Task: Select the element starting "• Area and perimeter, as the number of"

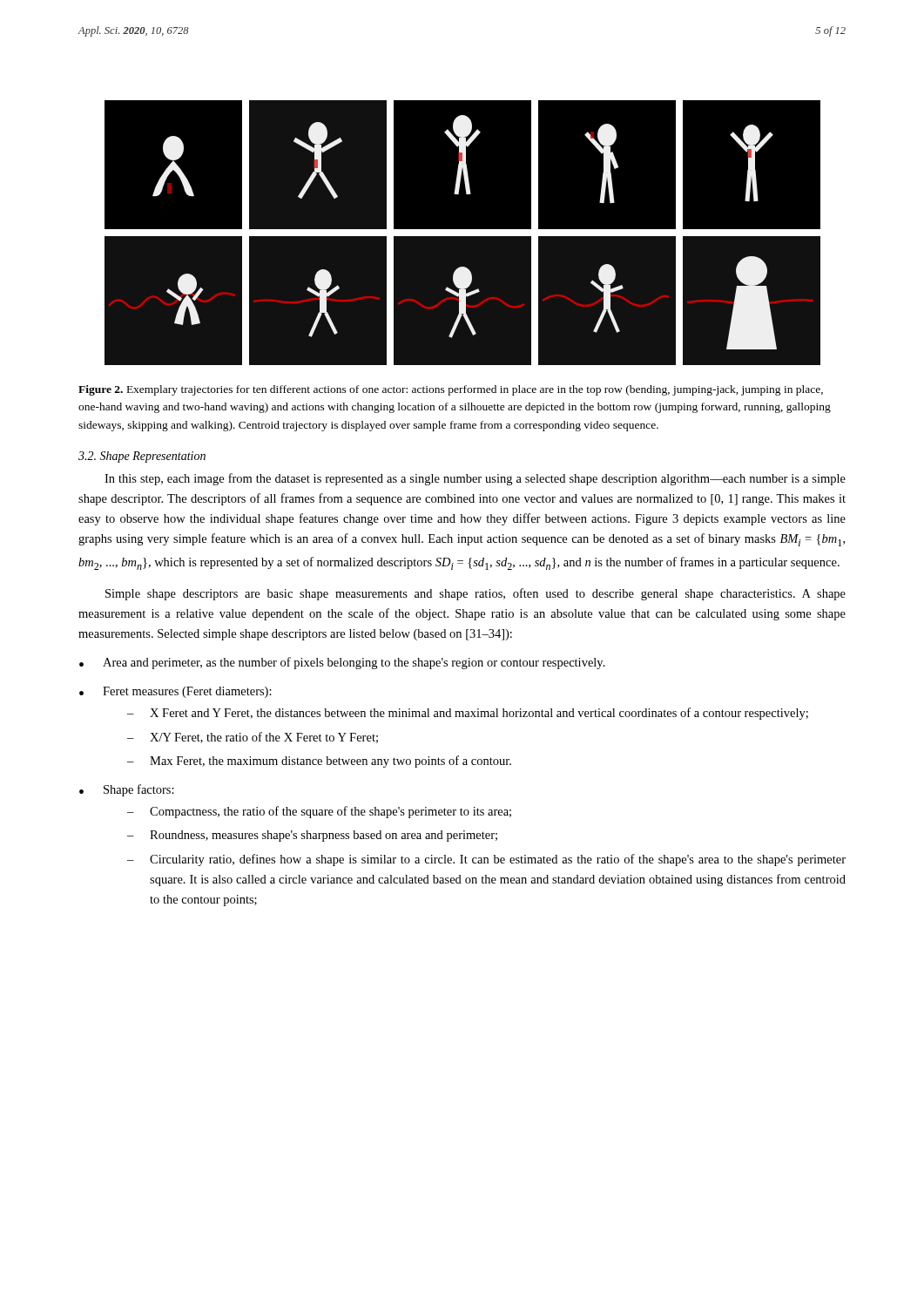Action: click(x=462, y=665)
